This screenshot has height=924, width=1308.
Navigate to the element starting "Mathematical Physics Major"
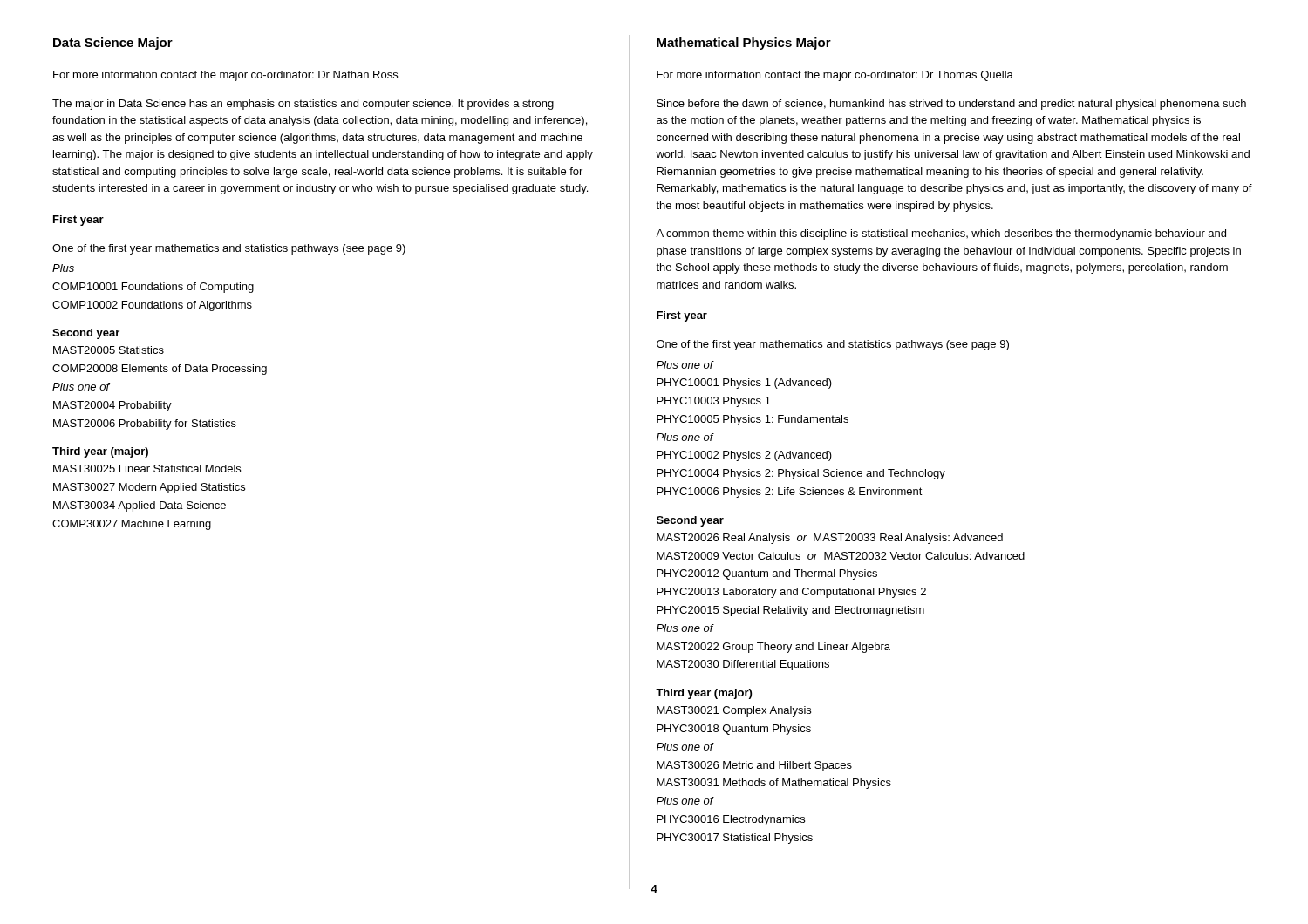pos(743,42)
